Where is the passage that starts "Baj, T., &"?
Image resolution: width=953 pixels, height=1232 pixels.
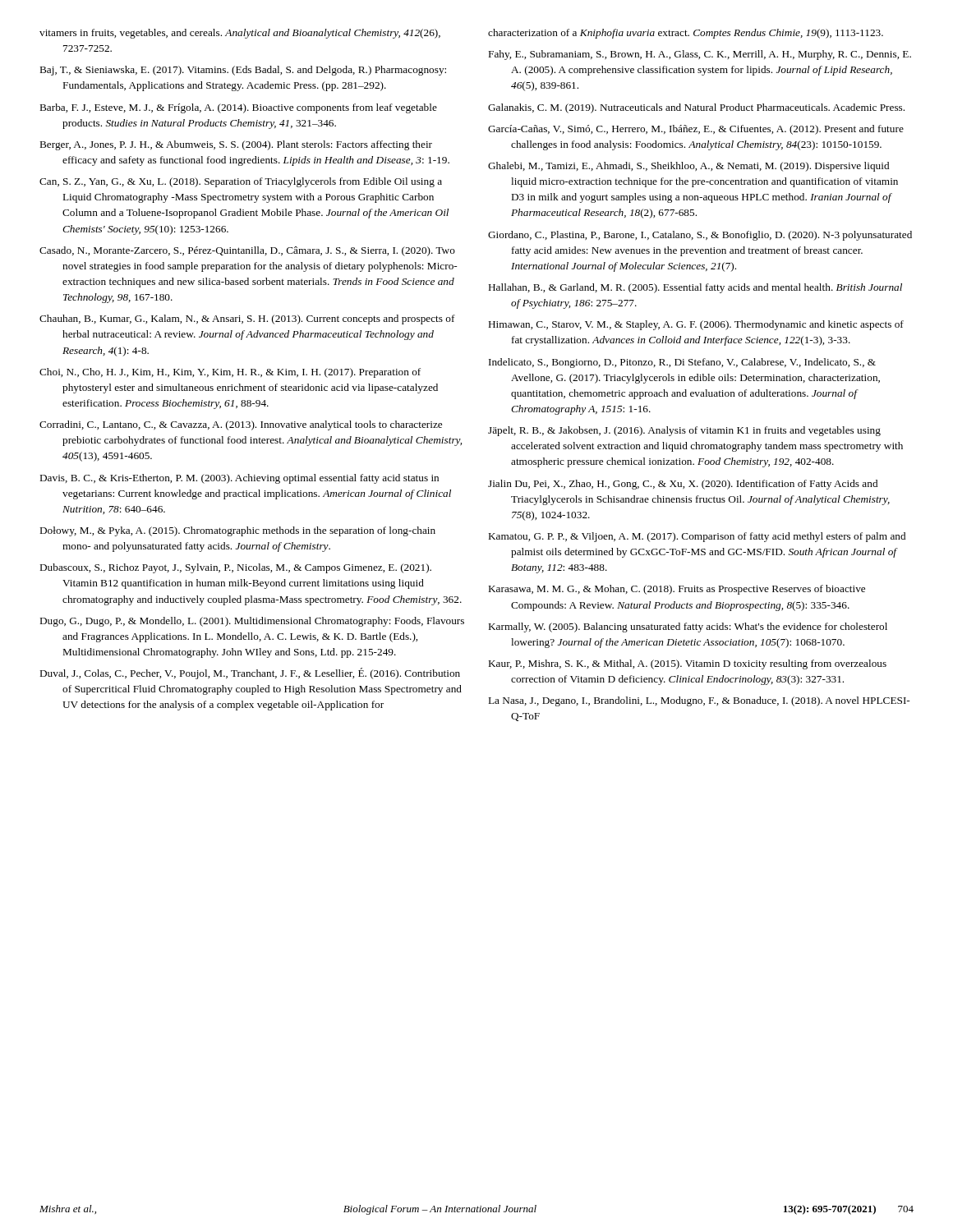pos(243,77)
